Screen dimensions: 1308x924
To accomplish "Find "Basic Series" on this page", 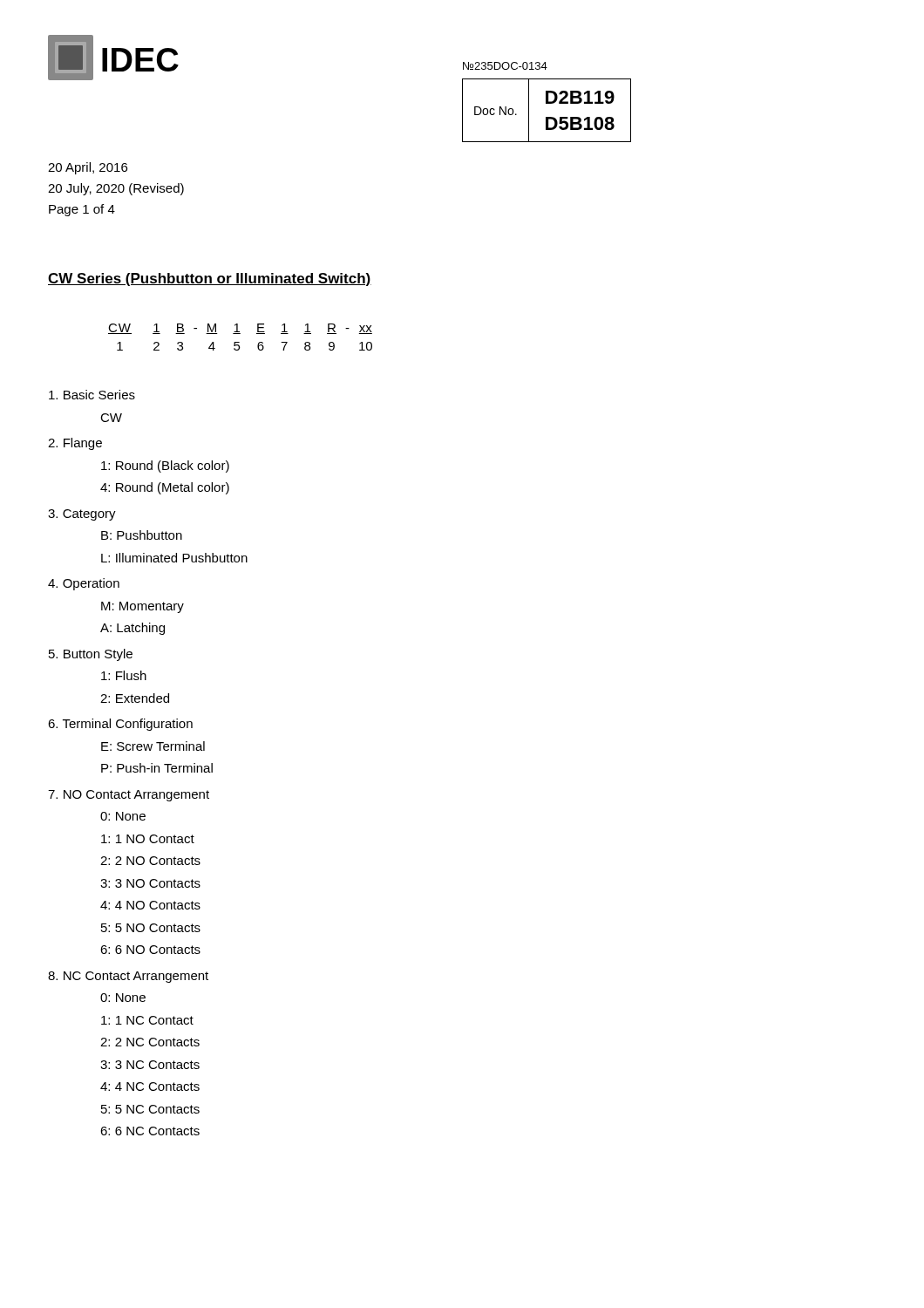I will click(x=92, y=395).
